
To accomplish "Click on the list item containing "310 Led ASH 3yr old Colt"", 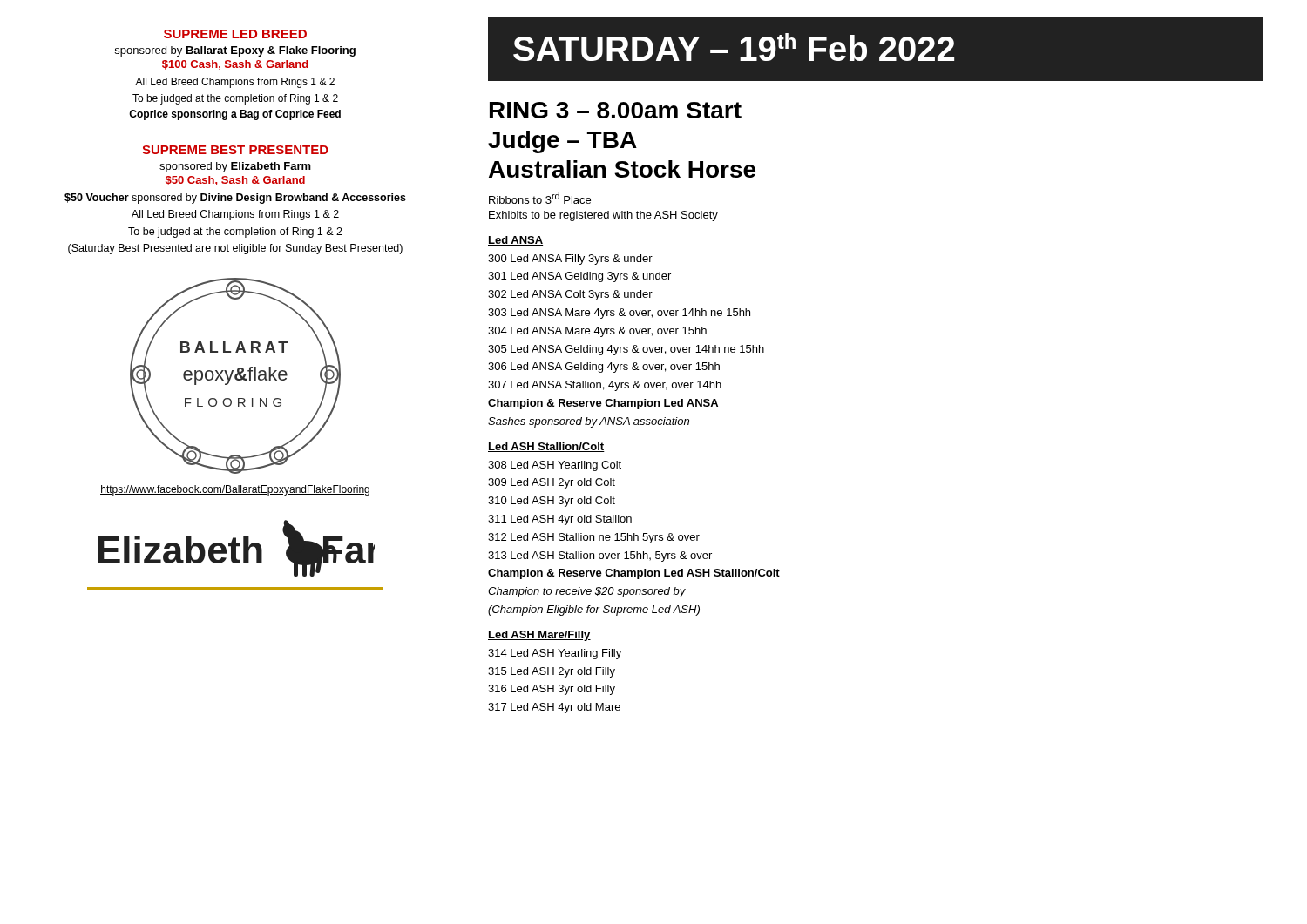I will pos(552,500).
